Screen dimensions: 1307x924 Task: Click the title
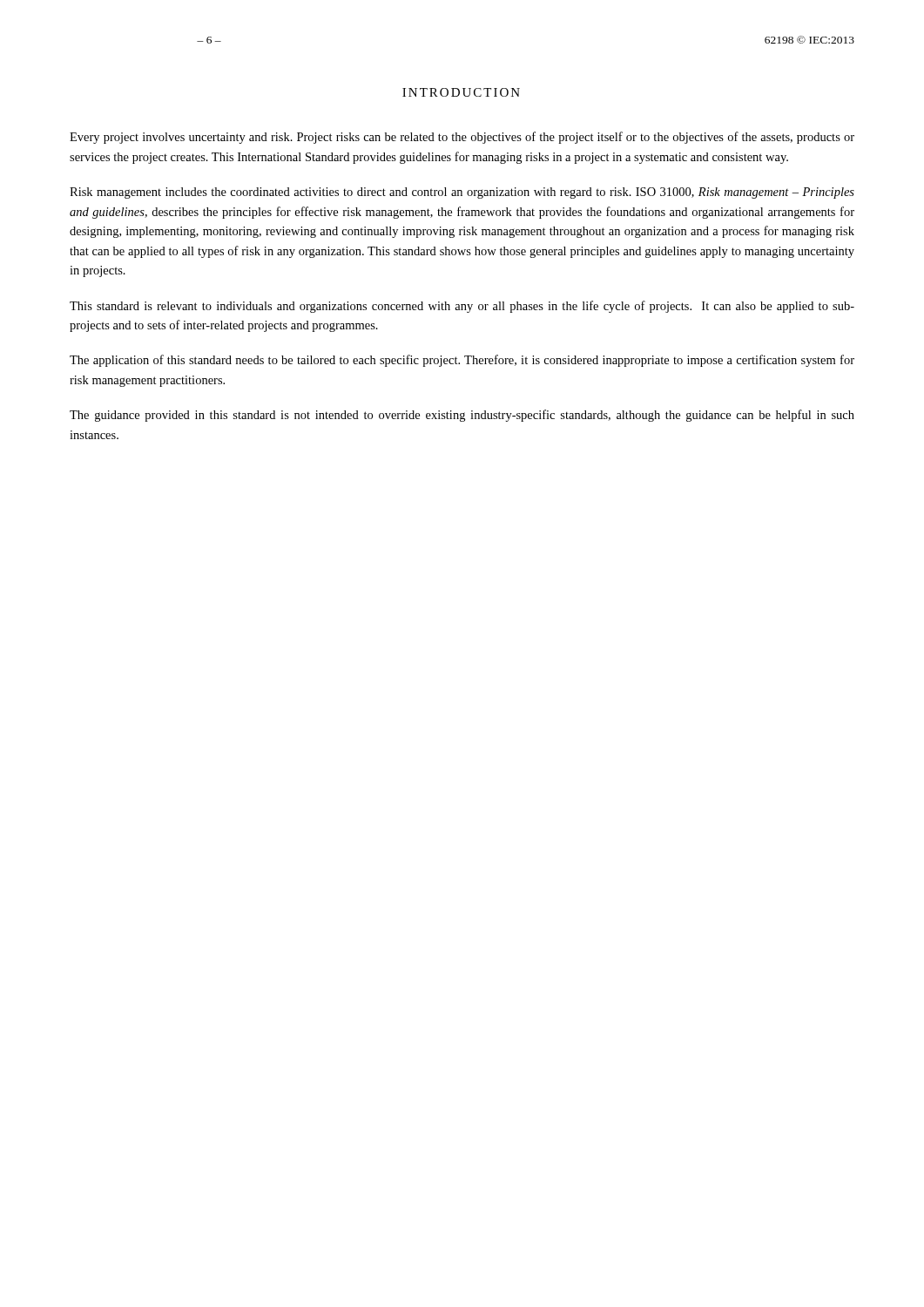(x=462, y=93)
